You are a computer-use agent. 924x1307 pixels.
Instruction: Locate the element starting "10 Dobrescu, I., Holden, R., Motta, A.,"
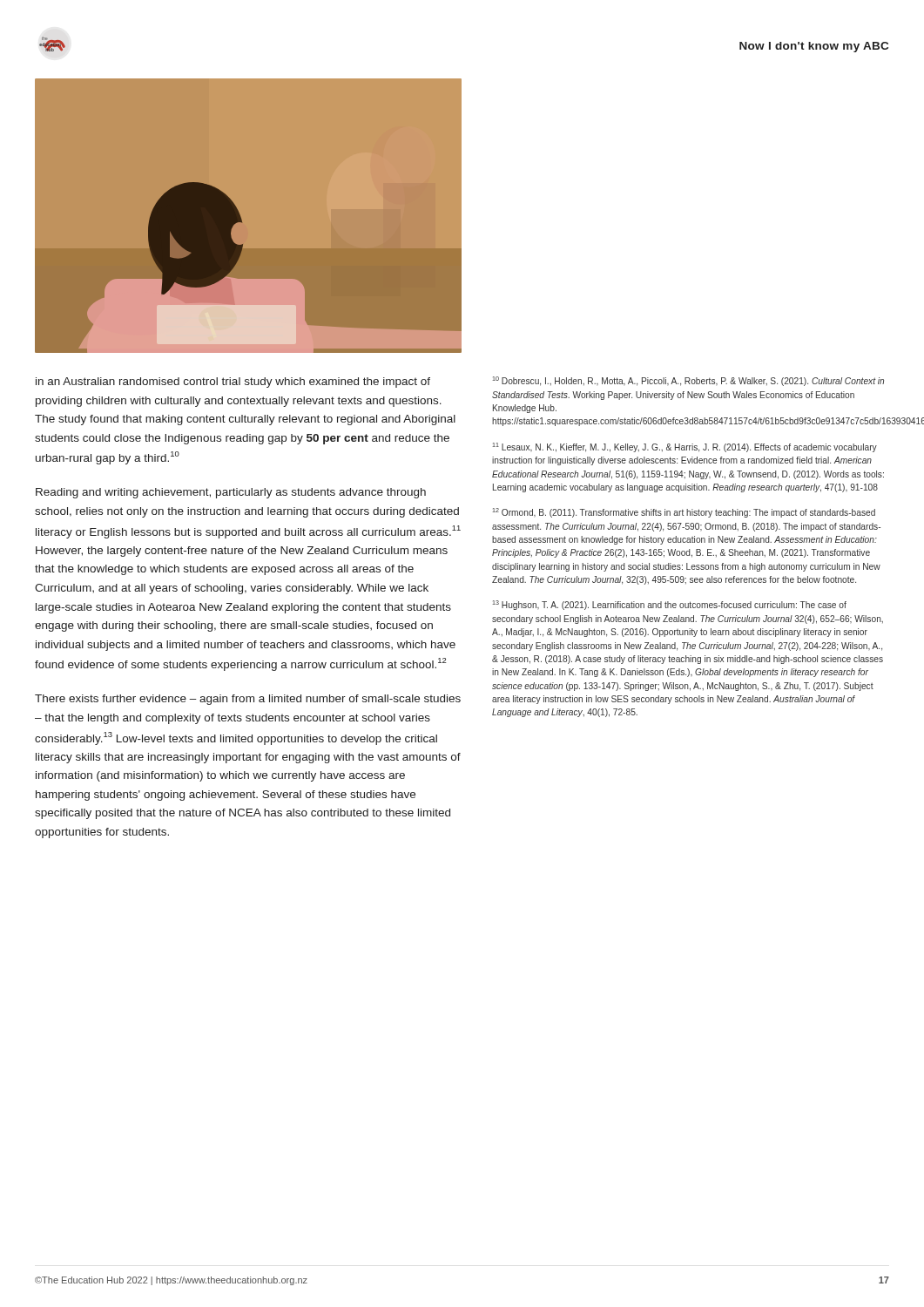click(691, 401)
